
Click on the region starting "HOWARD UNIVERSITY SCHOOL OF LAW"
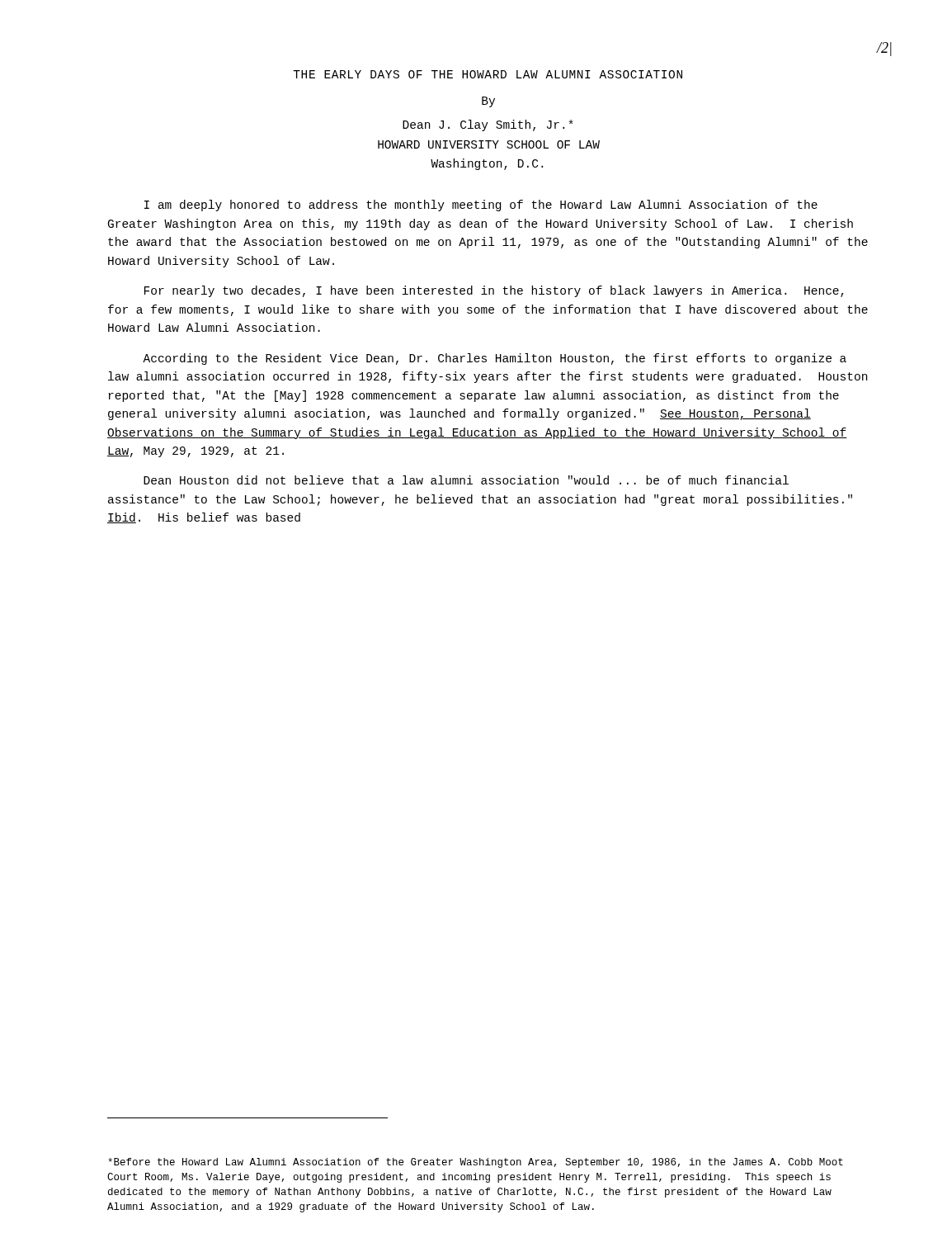[488, 155]
